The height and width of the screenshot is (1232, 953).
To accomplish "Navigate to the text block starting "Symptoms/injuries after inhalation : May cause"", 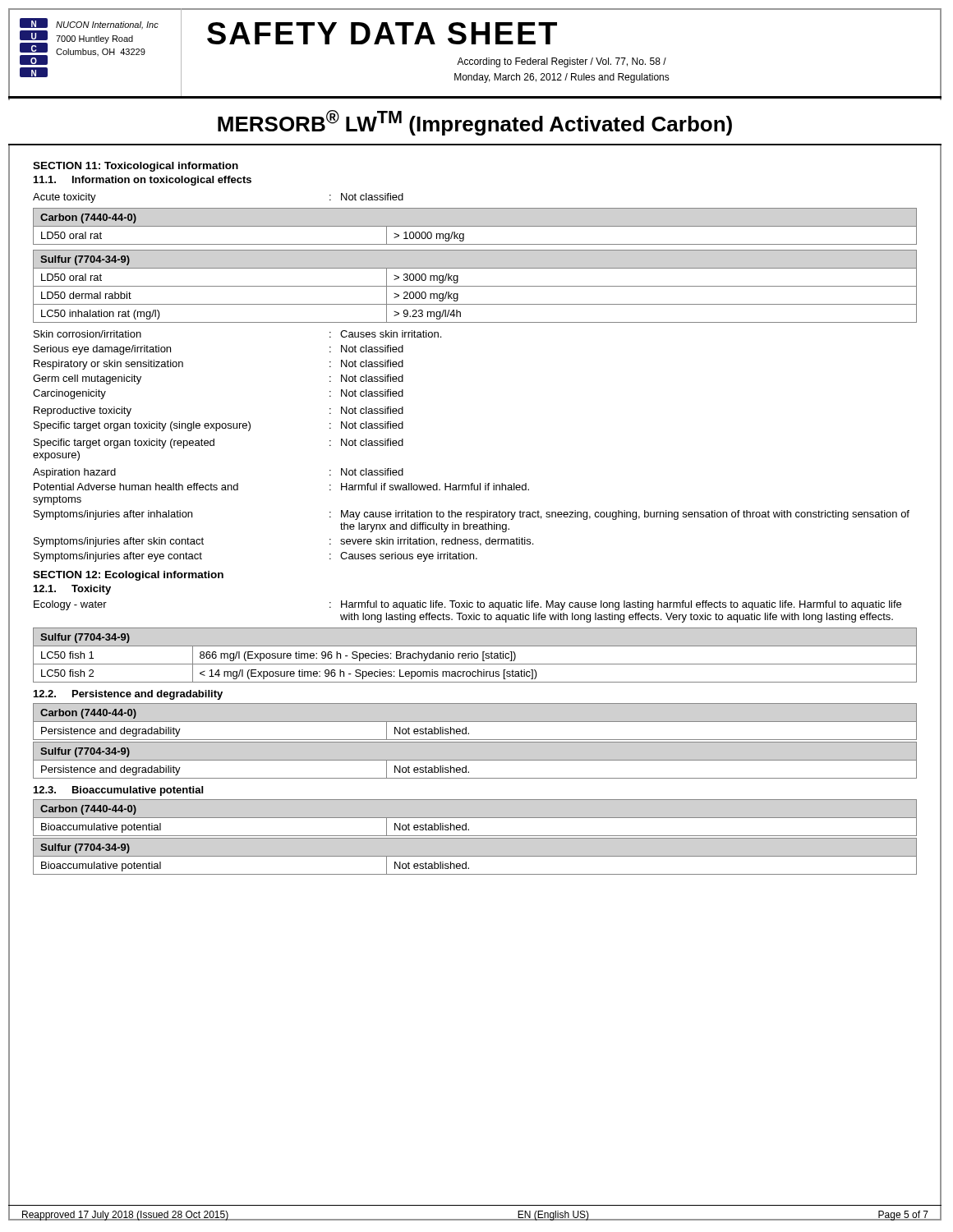I will pos(475,520).
